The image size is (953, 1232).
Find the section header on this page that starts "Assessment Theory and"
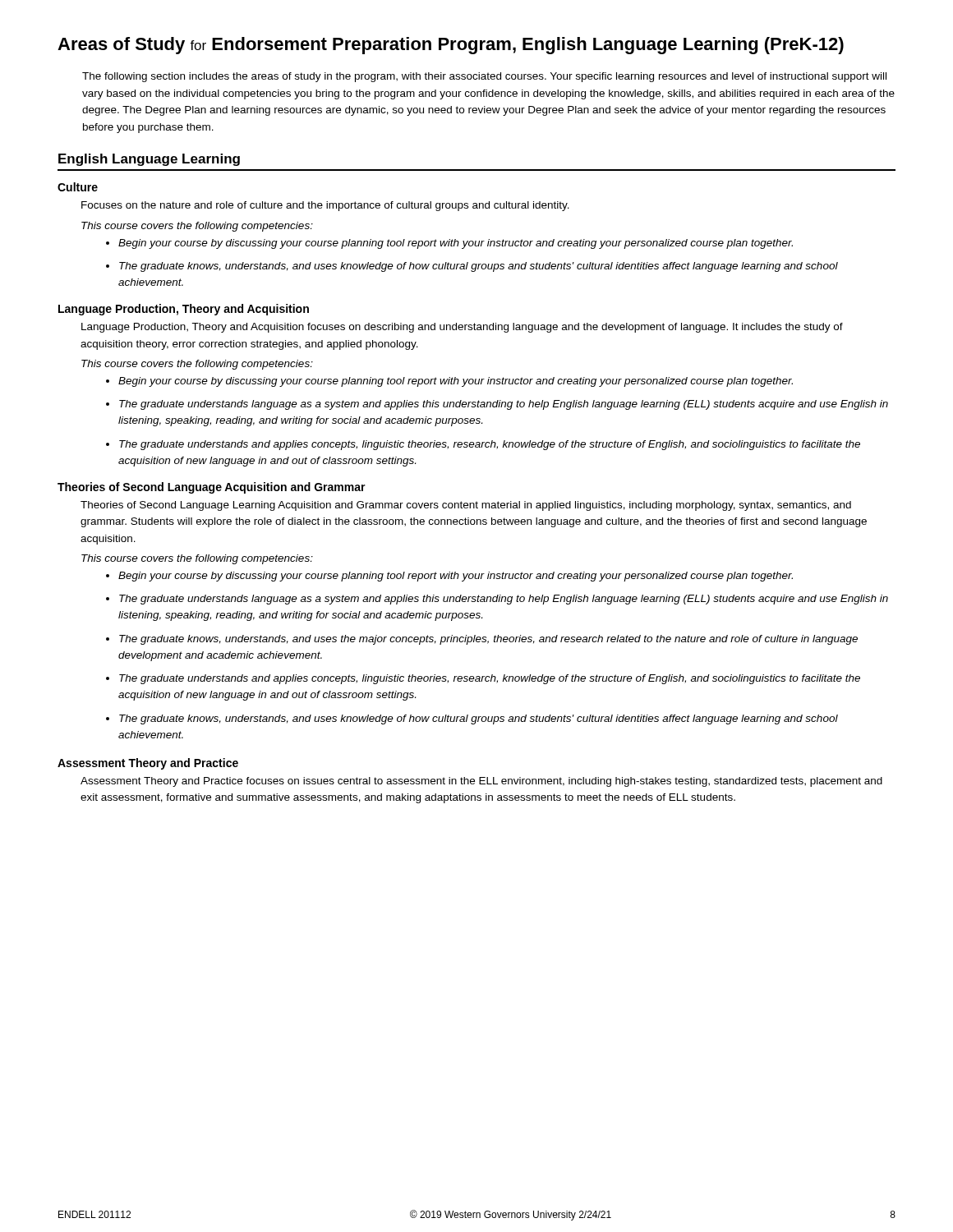pos(148,763)
